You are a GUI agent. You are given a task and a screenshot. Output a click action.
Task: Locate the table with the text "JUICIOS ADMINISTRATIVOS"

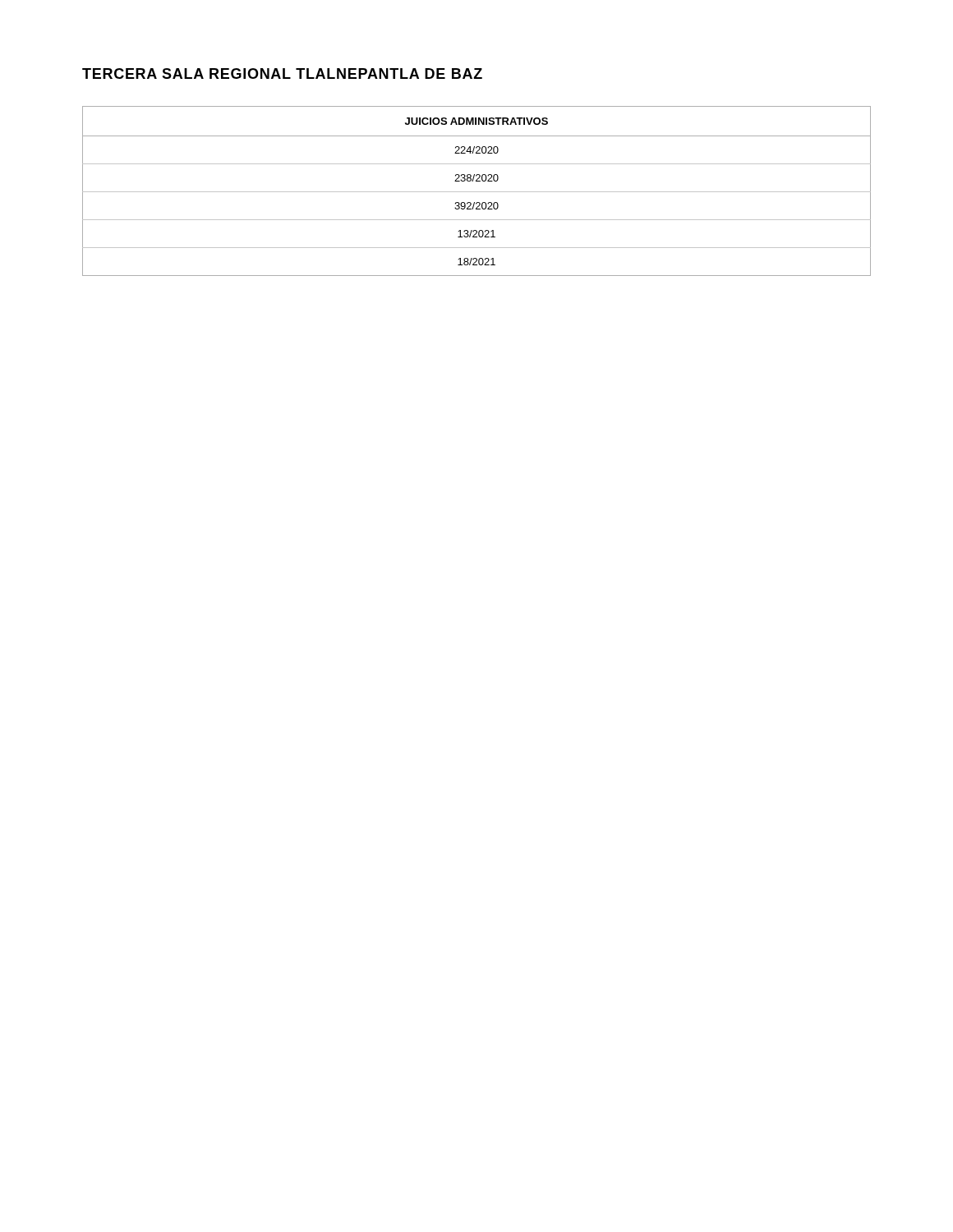pos(476,191)
